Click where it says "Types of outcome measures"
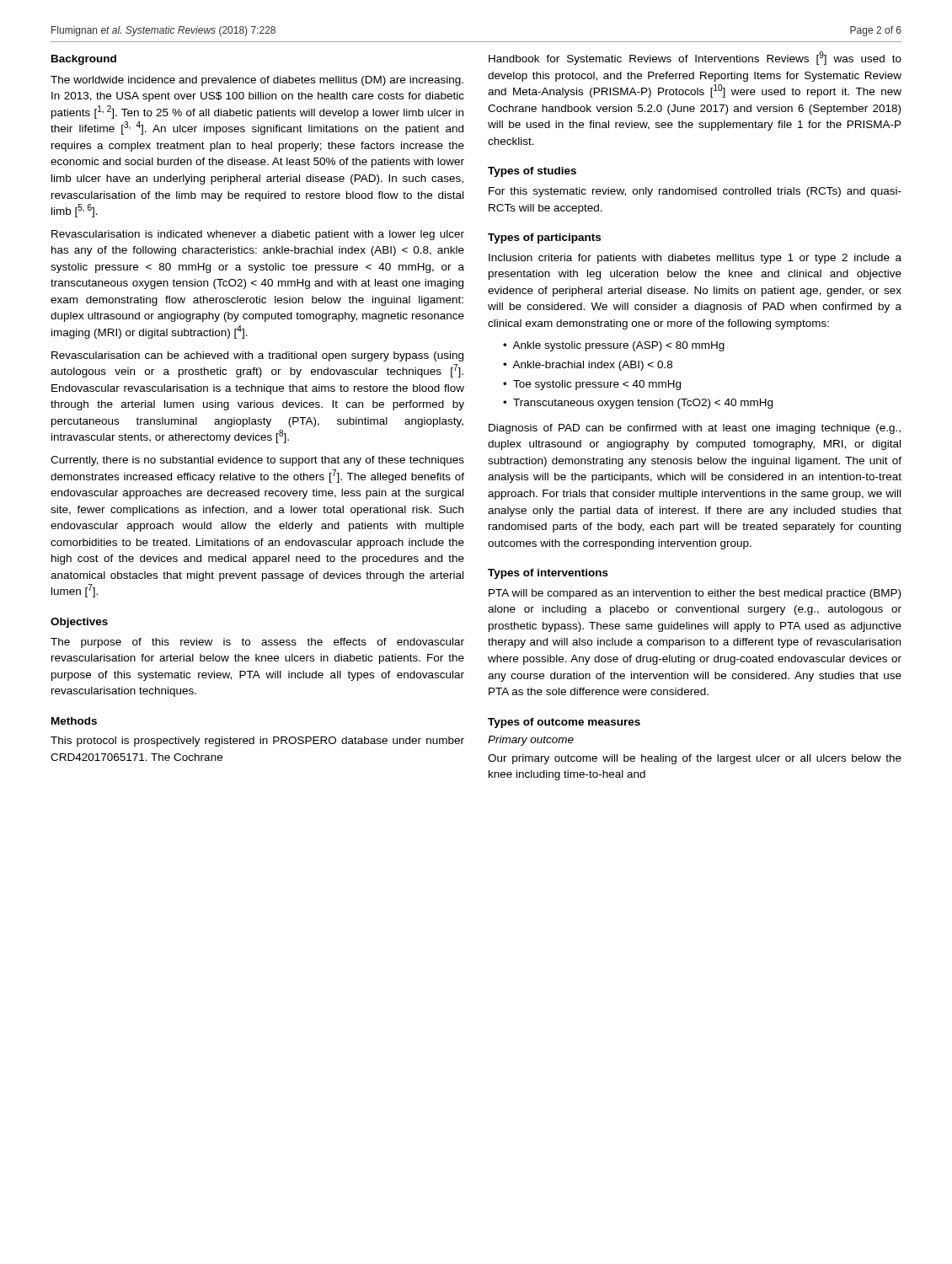Viewport: 952px width, 1264px height. point(564,721)
